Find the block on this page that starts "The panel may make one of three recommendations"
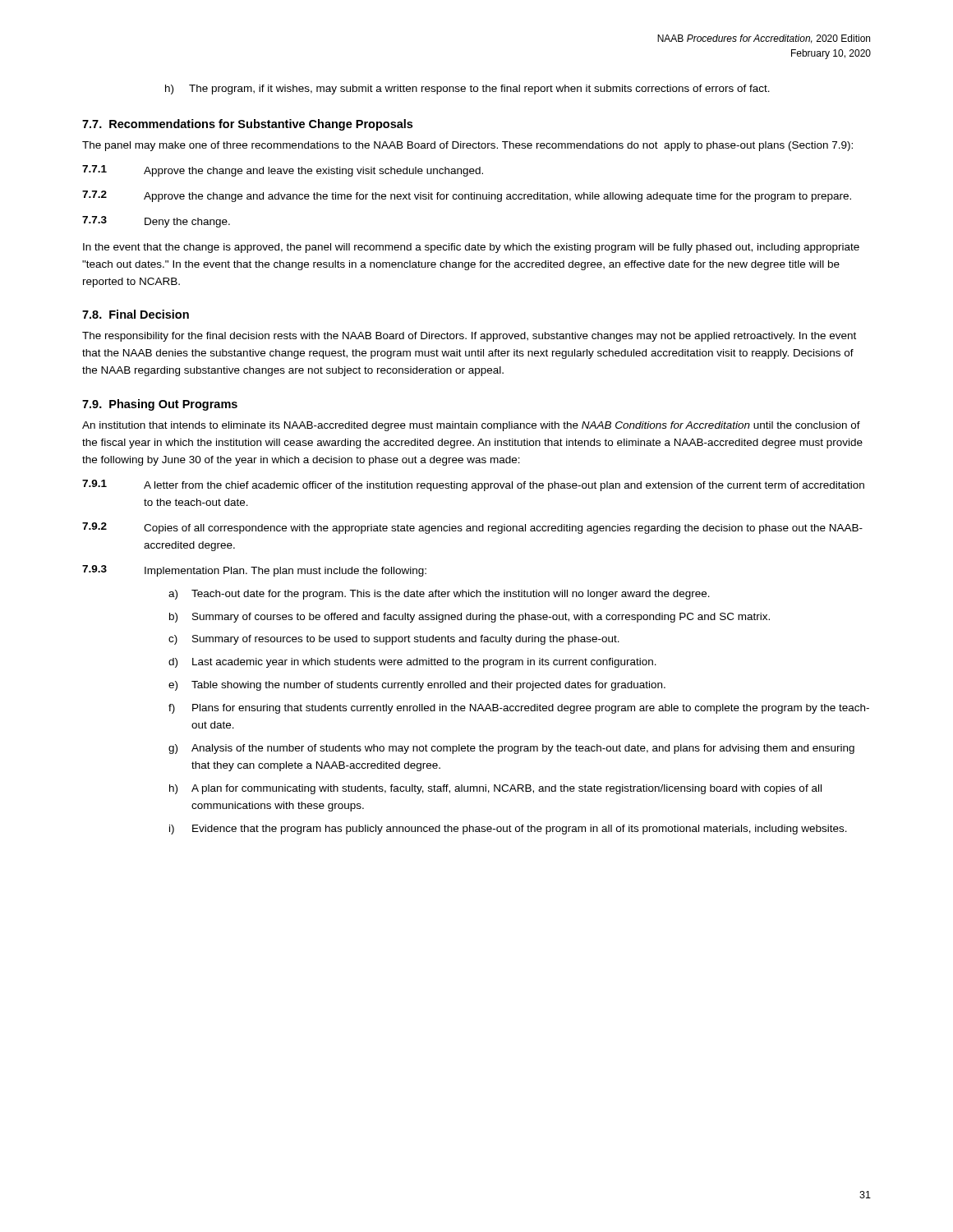 pos(468,145)
